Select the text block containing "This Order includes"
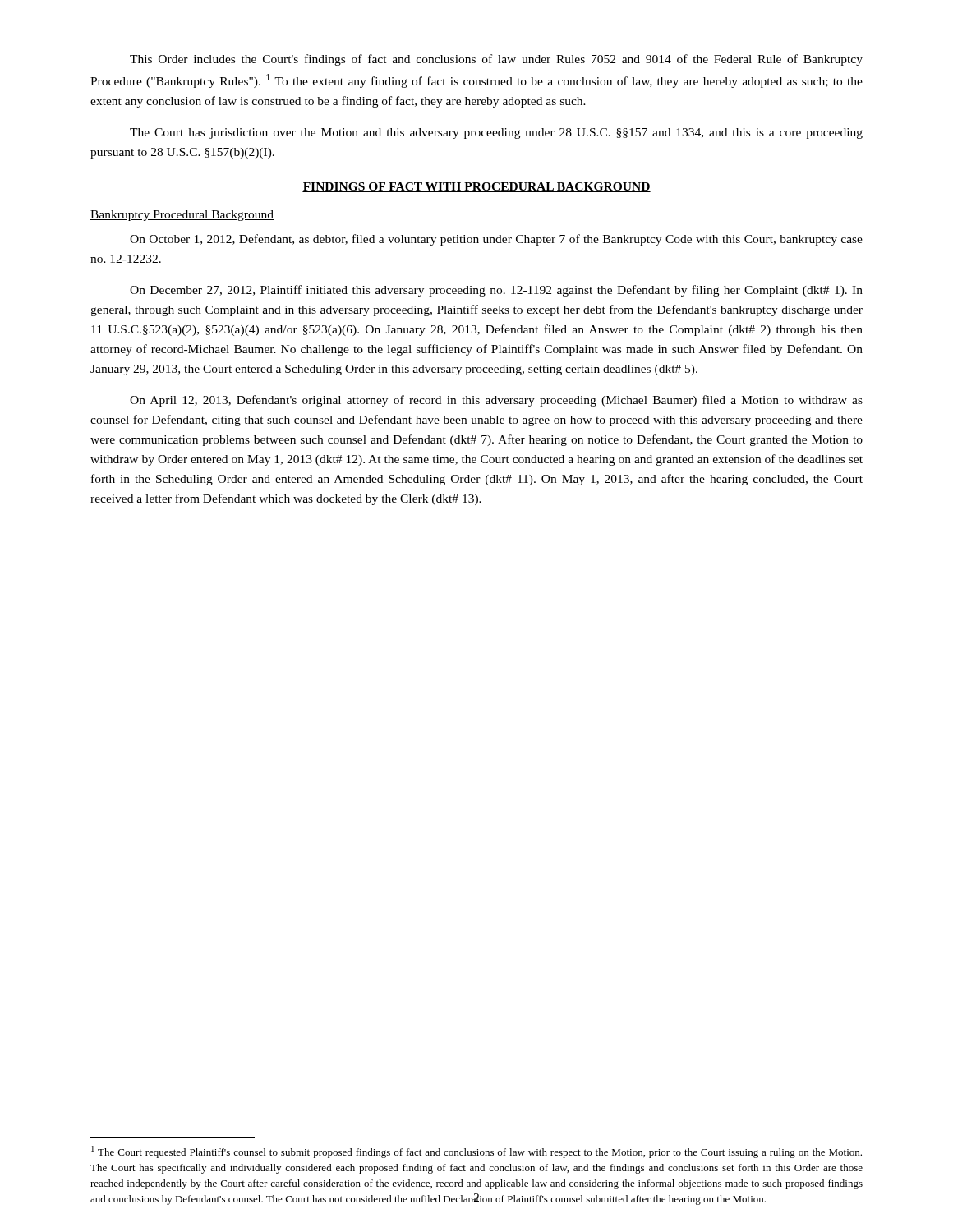The width and height of the screenshot is (953, 1232). (x=476, y=80)
